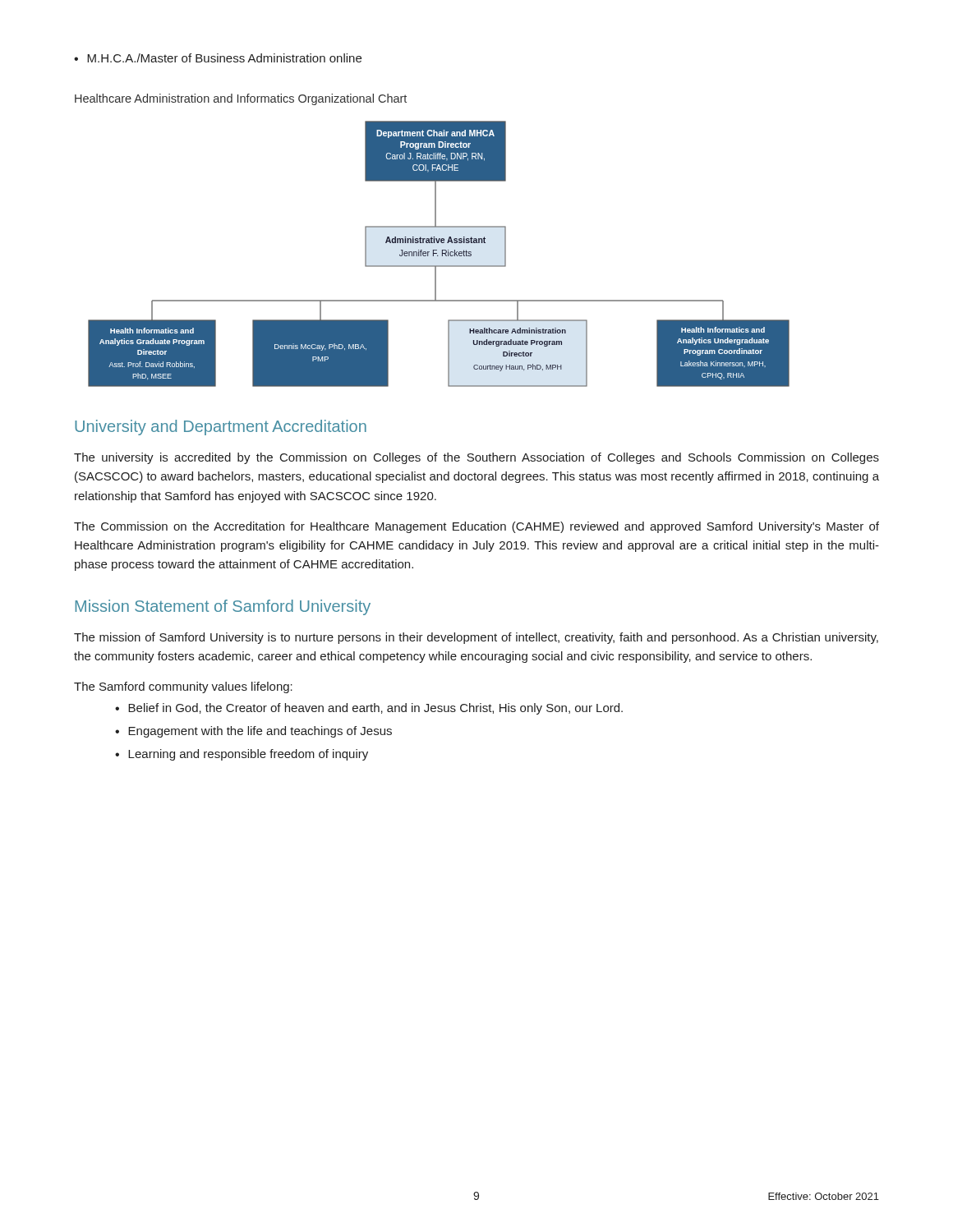Click on the organizational chart
Viewport: 953px width, 1232px height.
(x=476, y=255)
